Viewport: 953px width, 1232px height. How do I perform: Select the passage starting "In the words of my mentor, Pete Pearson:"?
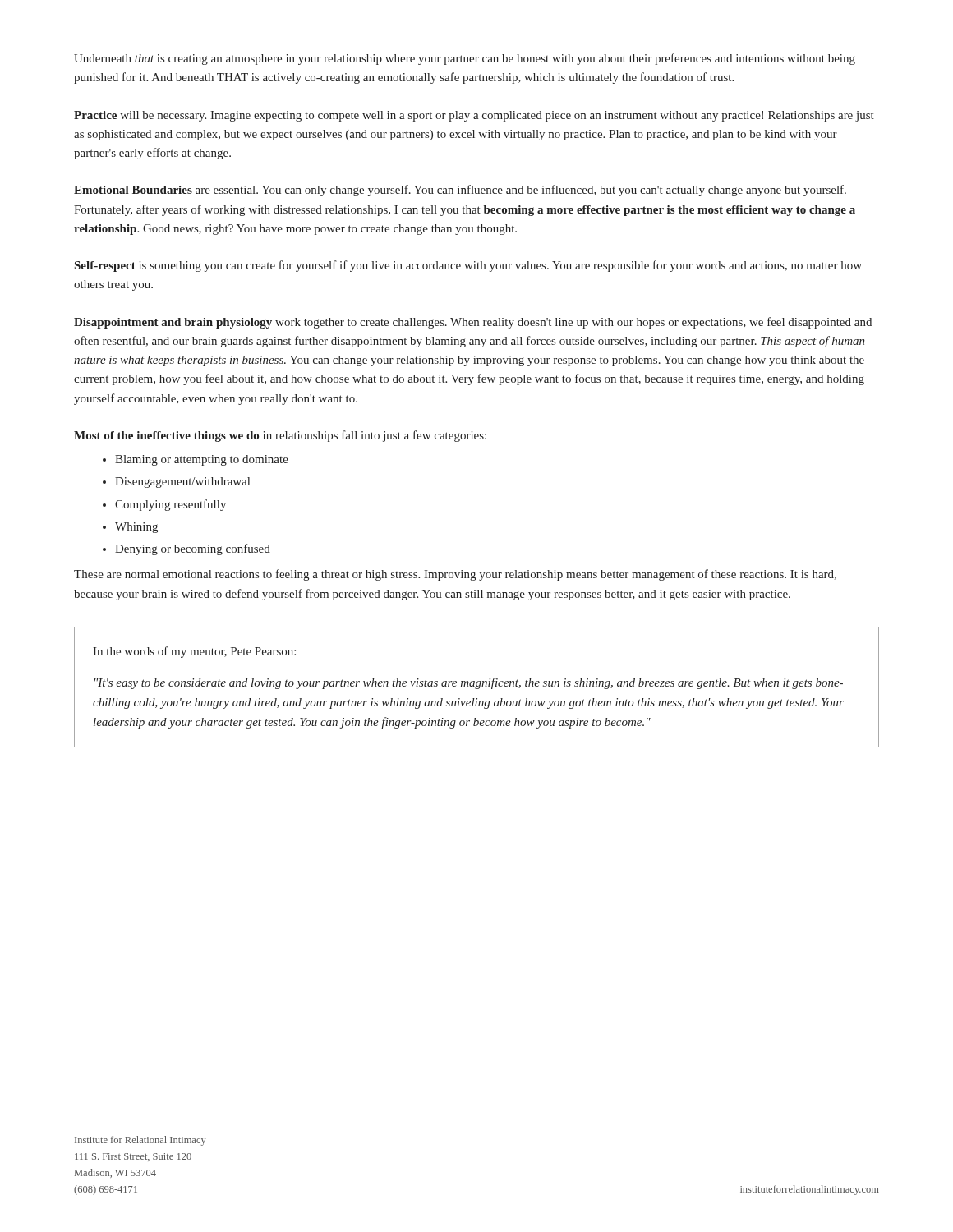tap(476, 687)
